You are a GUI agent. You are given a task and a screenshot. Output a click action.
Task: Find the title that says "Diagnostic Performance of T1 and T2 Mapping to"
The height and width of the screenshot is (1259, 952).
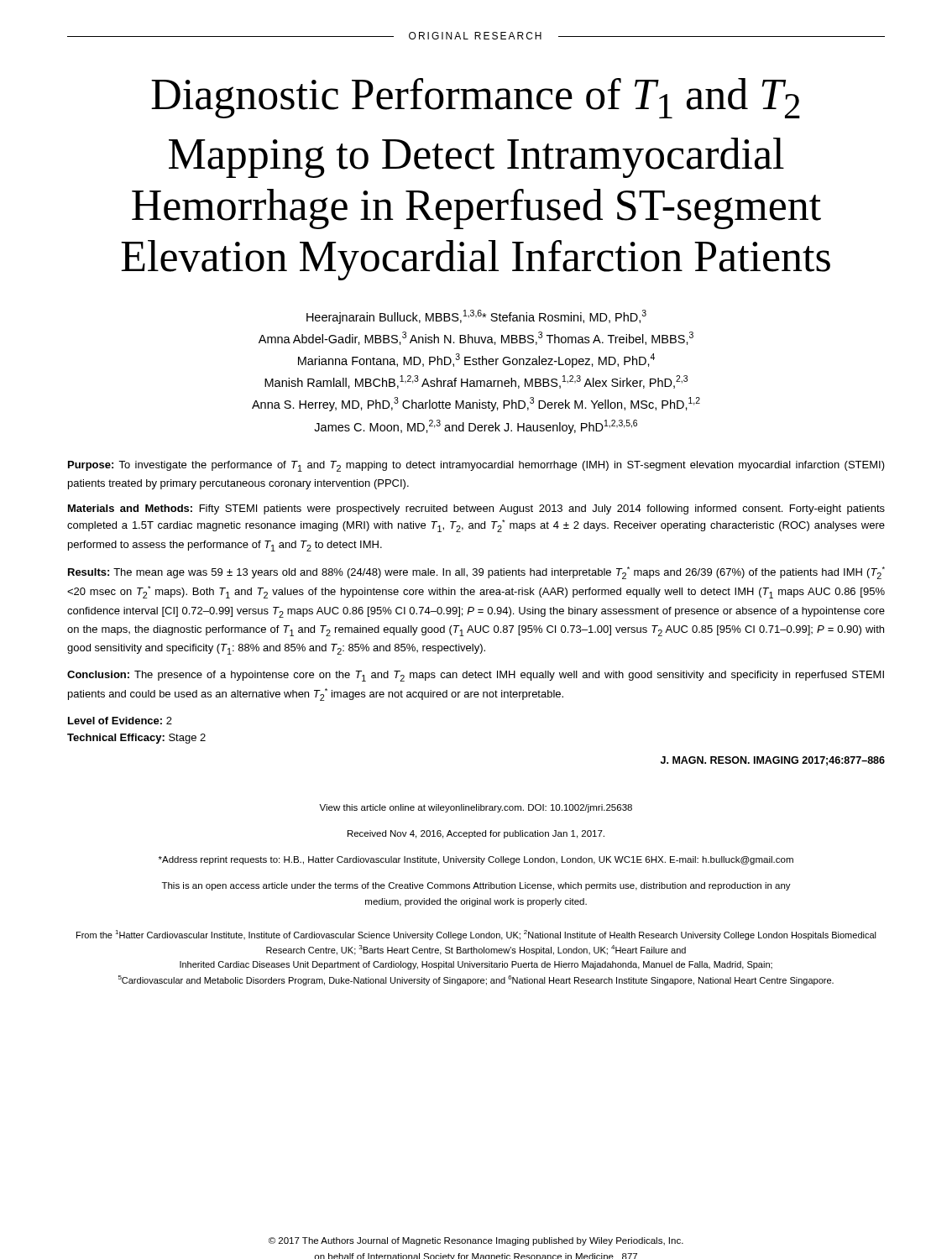[476, 176]
